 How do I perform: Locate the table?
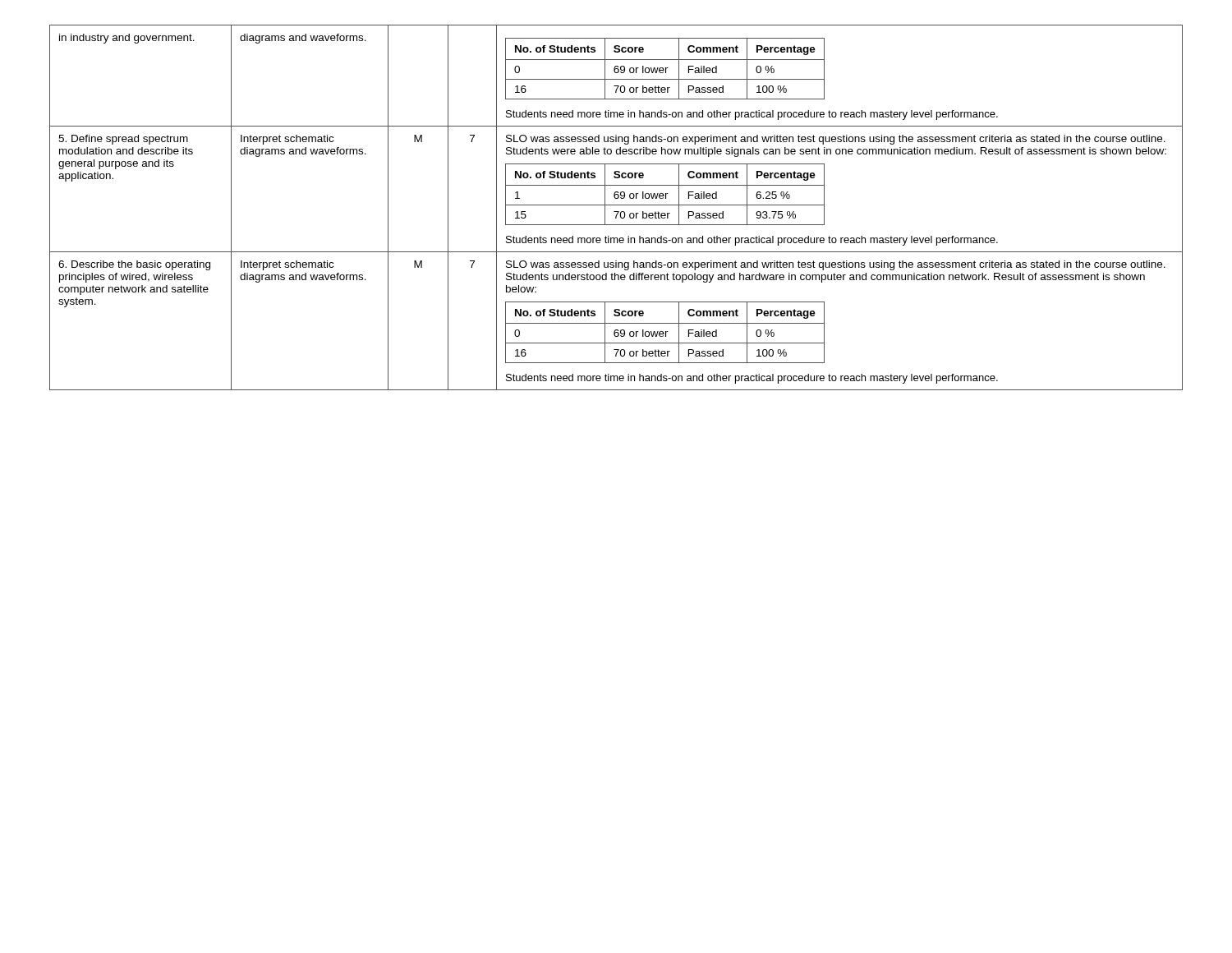coord(616,207)
